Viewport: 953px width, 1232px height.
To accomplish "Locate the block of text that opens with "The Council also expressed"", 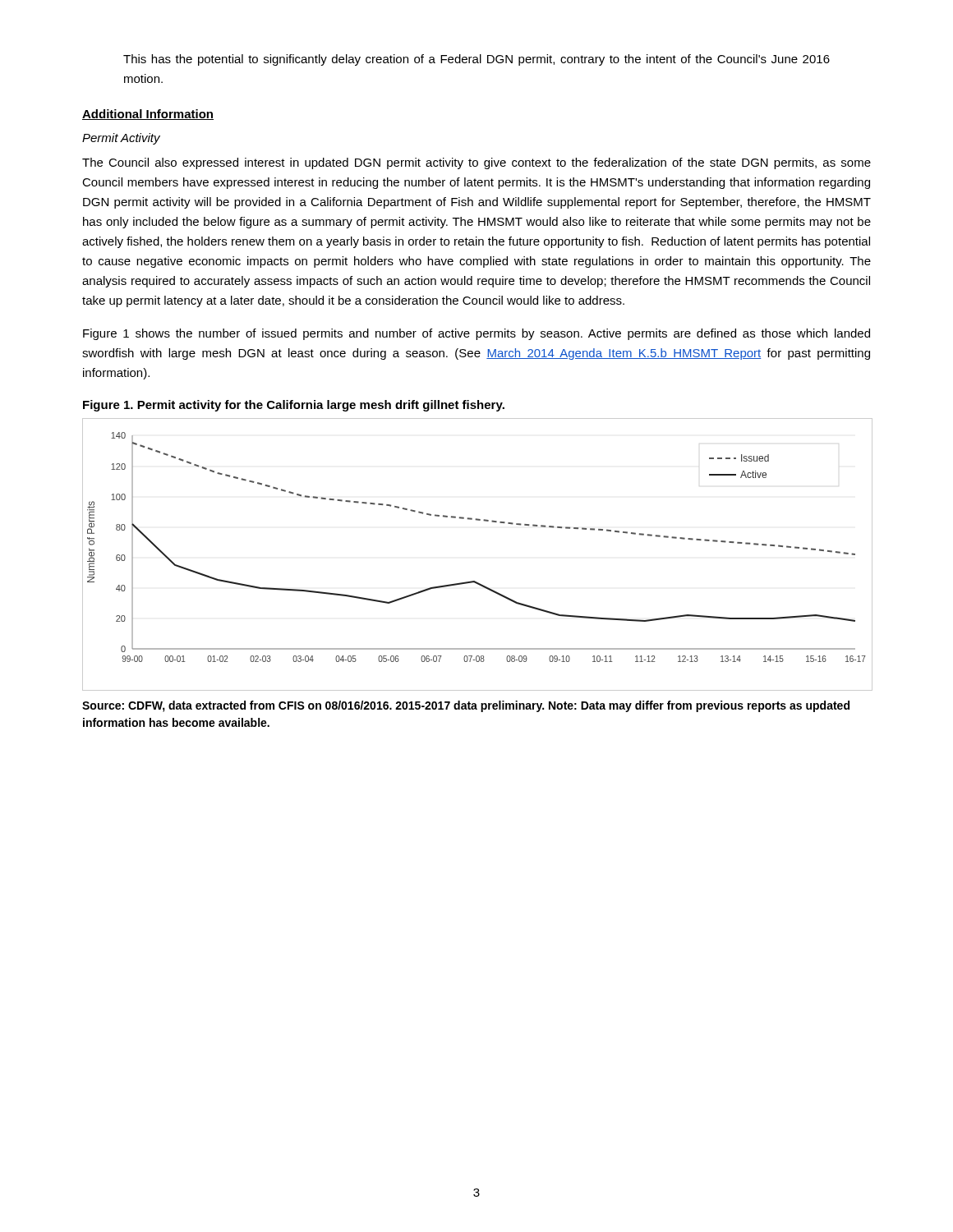I will coord(476,231).
